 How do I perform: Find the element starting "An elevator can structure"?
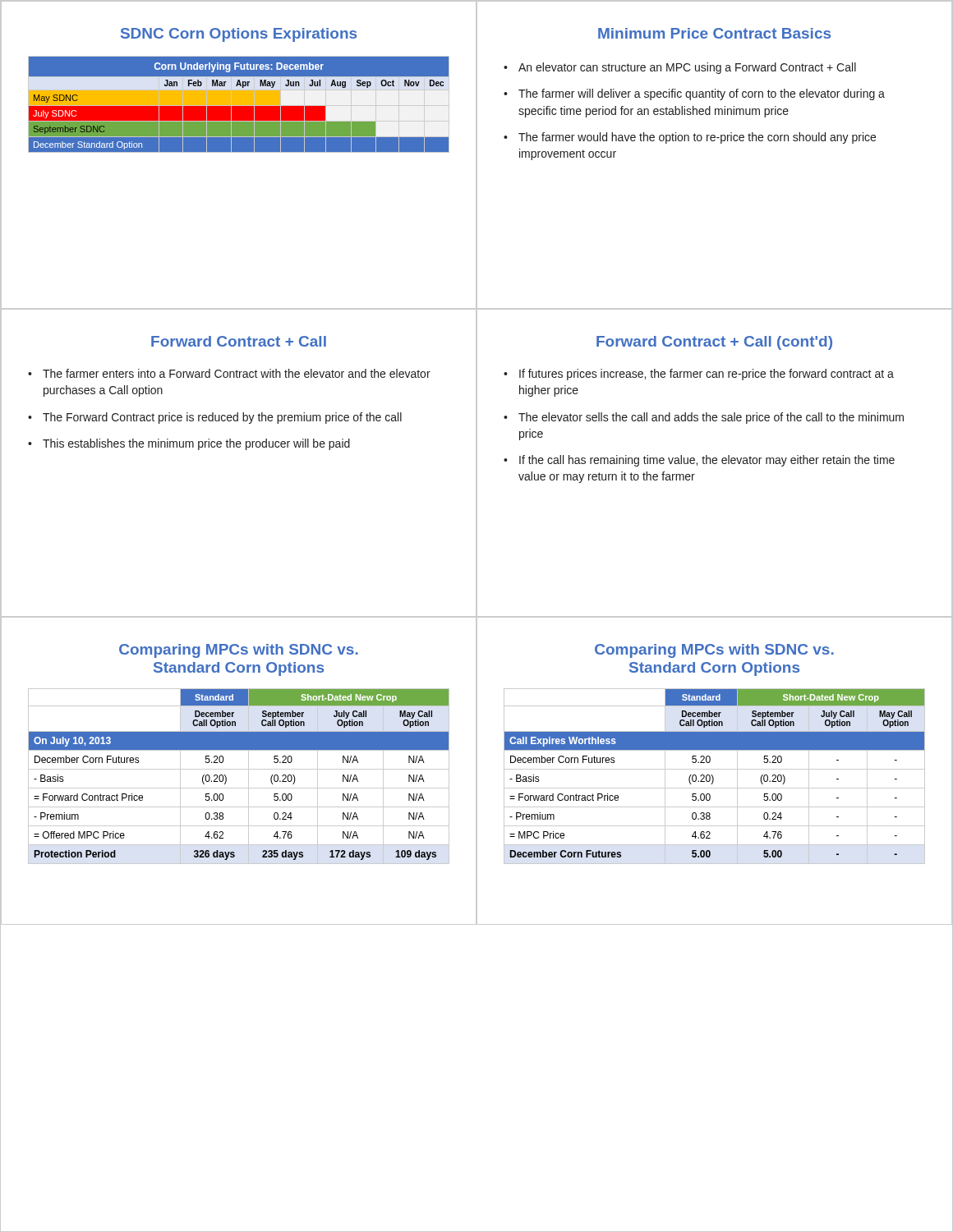click(x=687, y=67)
